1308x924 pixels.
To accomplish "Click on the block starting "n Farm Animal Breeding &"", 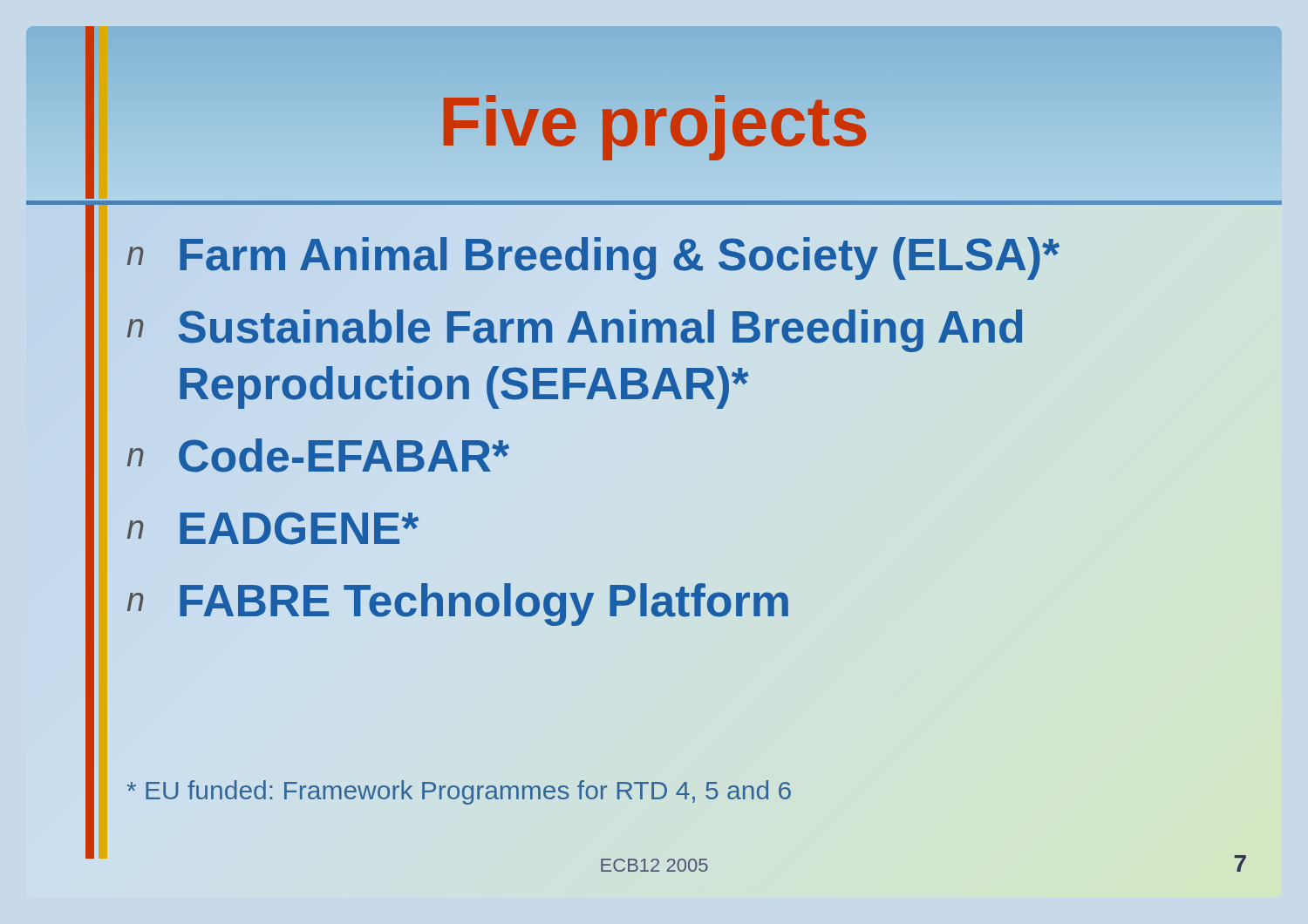I will pyautogui.click(x=593, y=255).
